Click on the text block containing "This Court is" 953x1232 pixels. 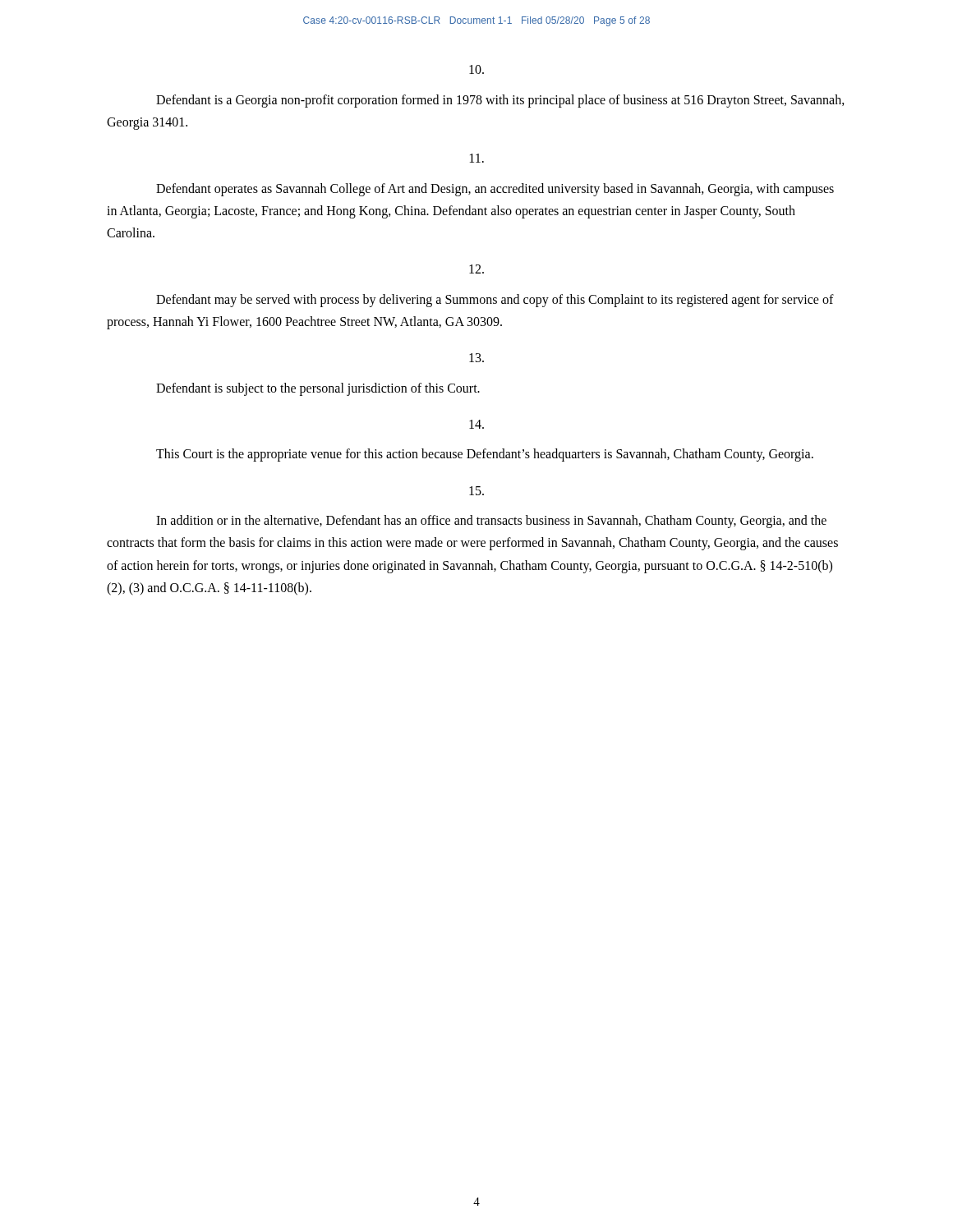click(x=476, y=440)
